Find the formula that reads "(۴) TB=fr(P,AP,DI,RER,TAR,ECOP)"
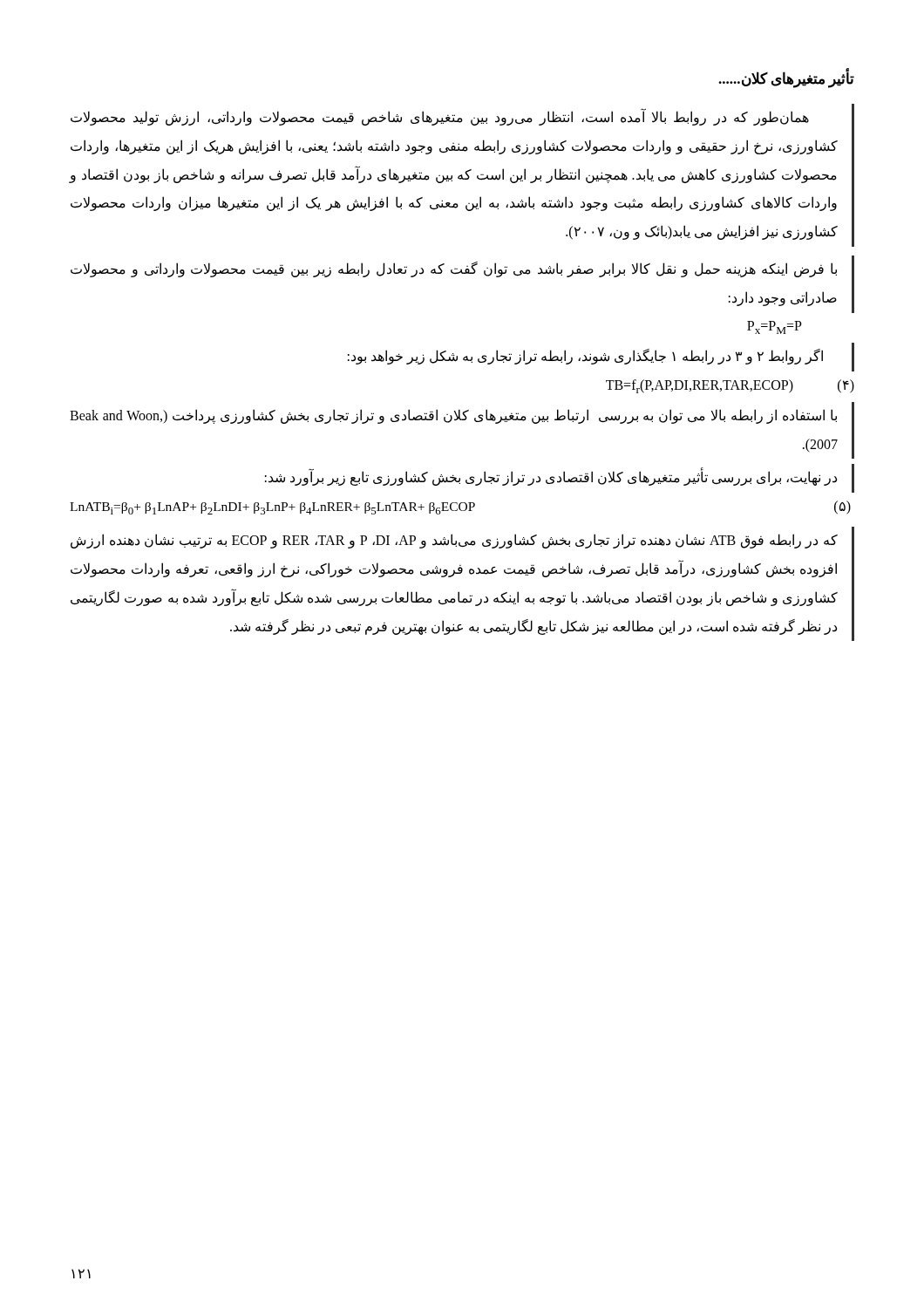The width and height of the screenshot is (924, 1308). pos(730,386)
